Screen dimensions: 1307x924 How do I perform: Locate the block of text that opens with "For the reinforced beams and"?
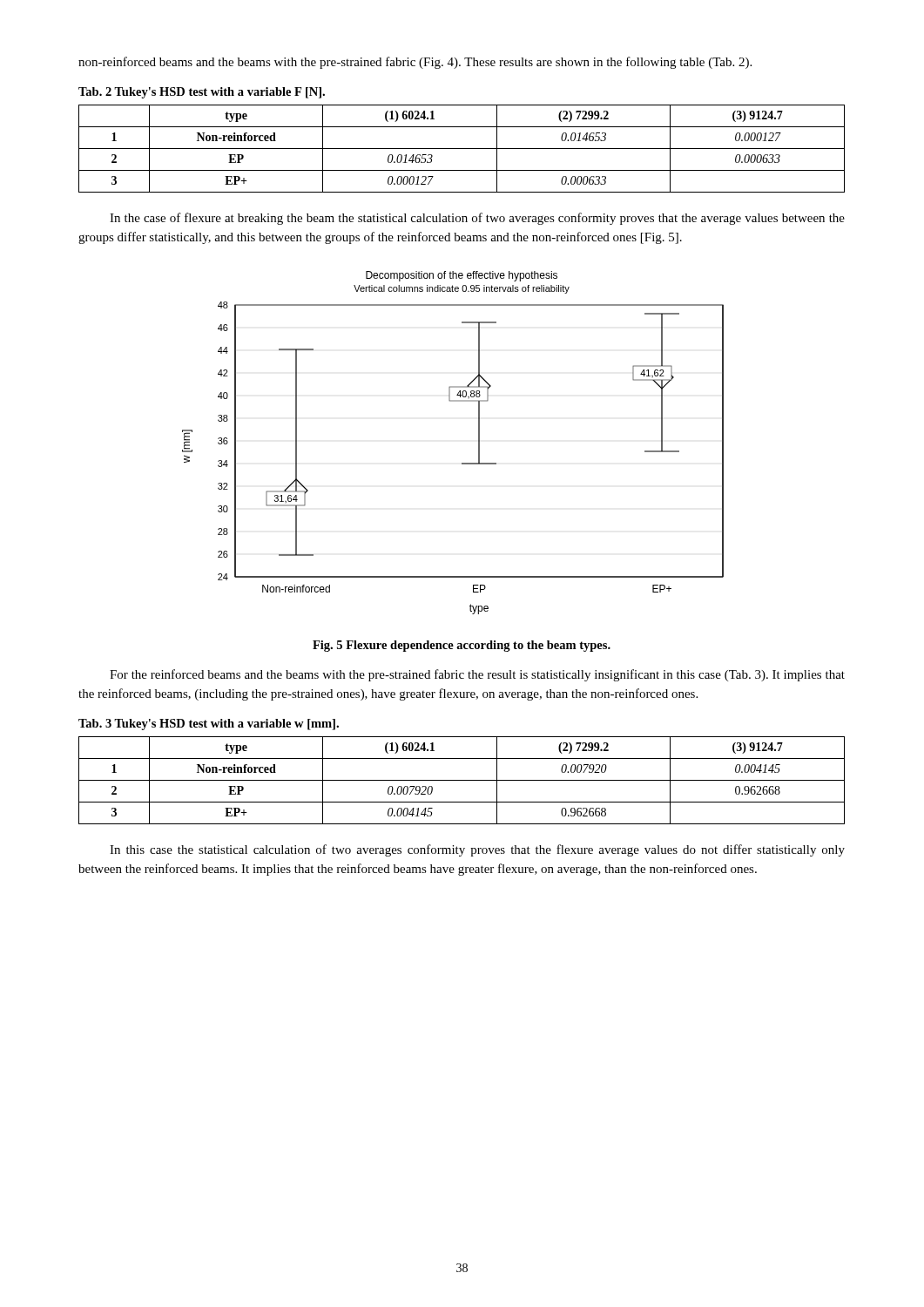click(x=462, y=684)
